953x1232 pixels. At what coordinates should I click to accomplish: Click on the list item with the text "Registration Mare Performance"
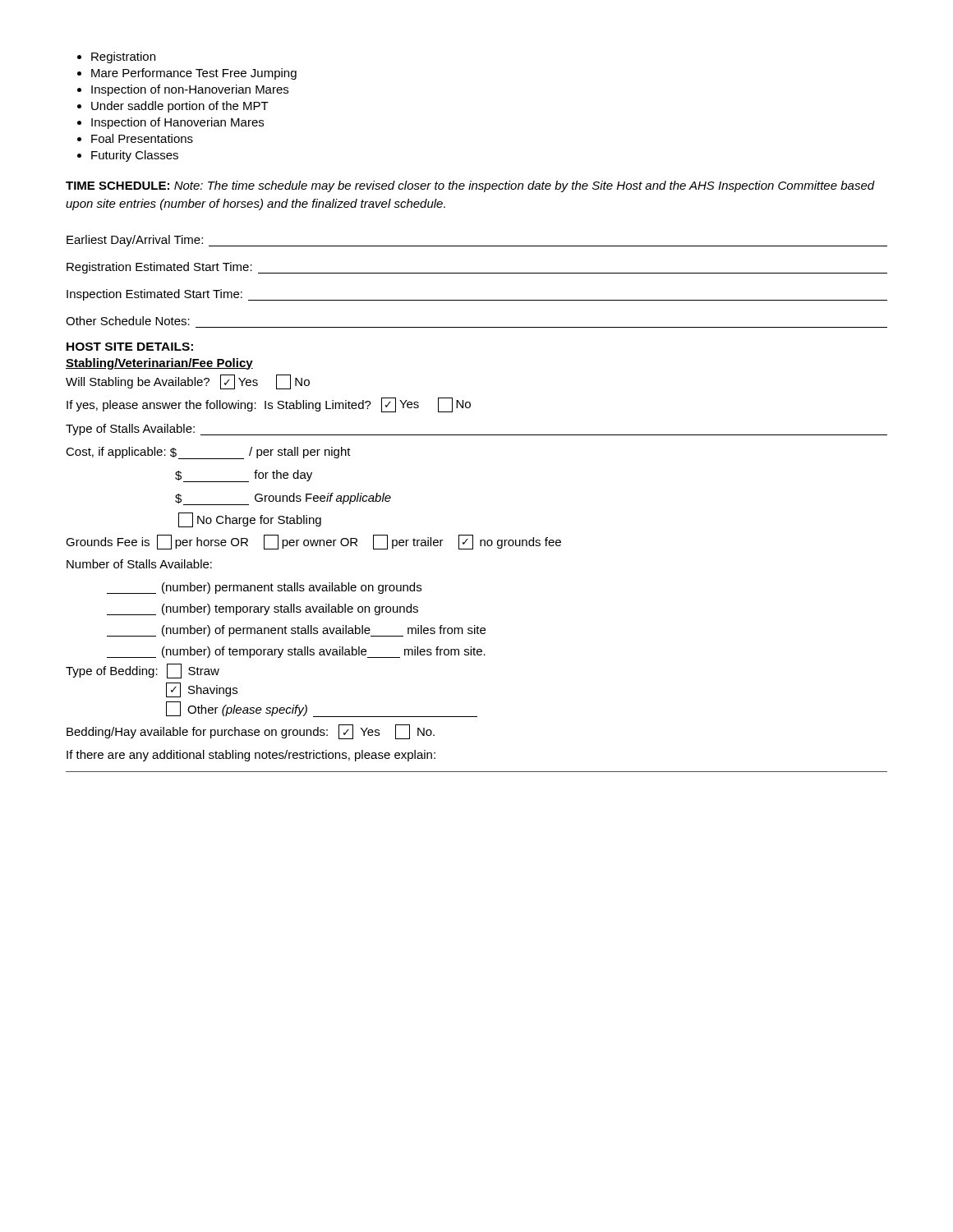(123, 57)
